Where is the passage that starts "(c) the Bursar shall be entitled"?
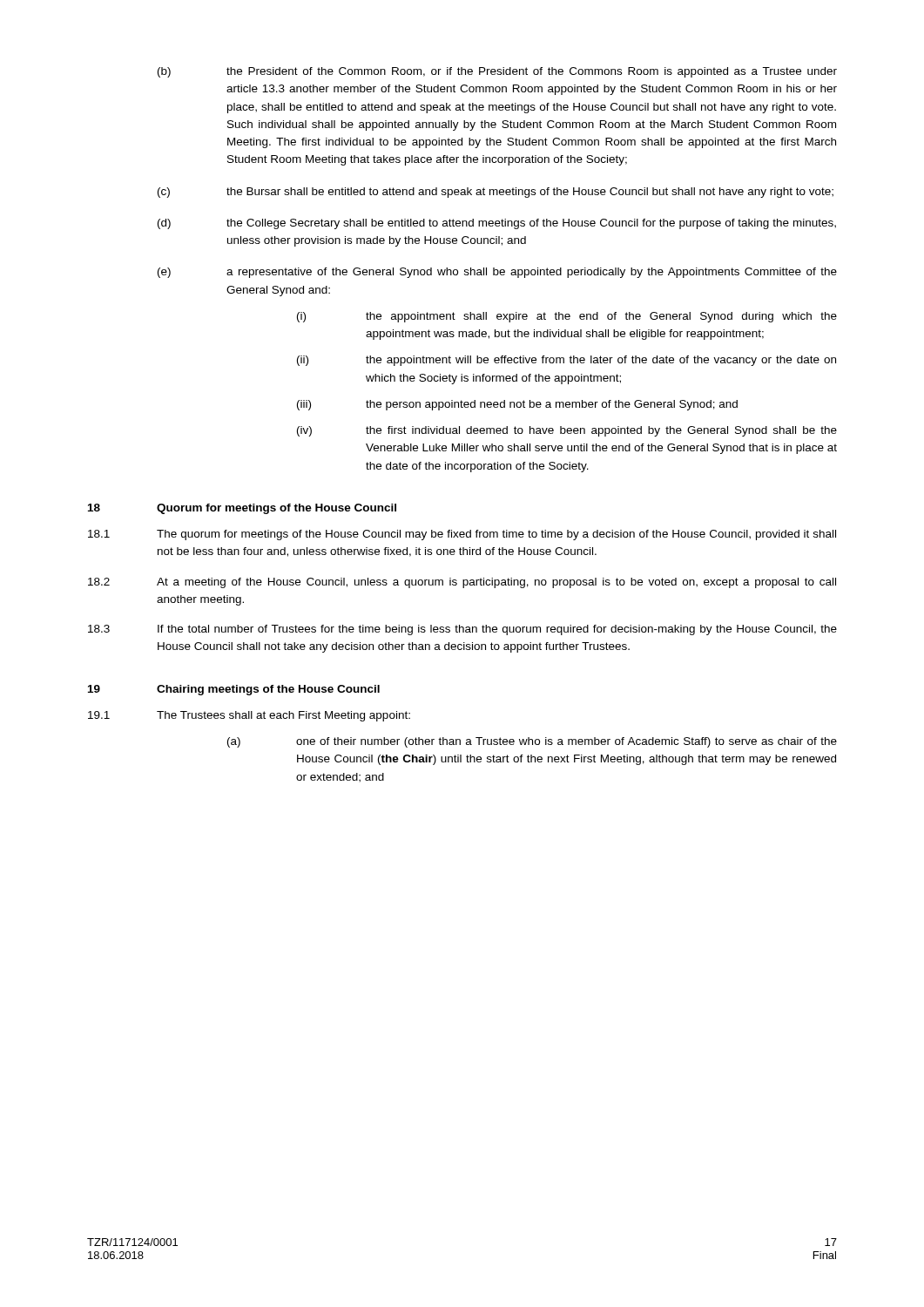This screenshot has width=924, height=1307. 462,191
